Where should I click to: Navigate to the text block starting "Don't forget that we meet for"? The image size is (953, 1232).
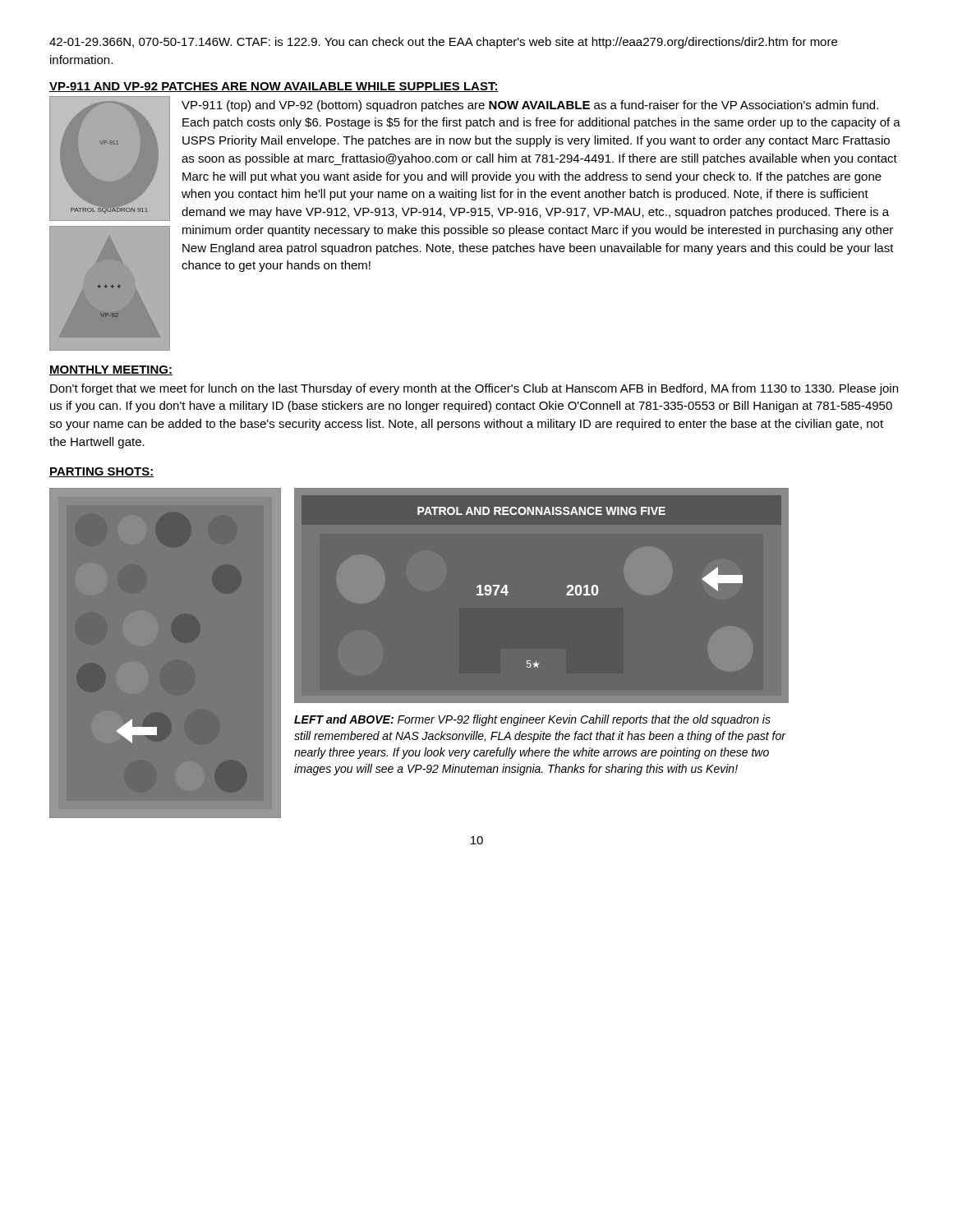(x=474, y=414)
